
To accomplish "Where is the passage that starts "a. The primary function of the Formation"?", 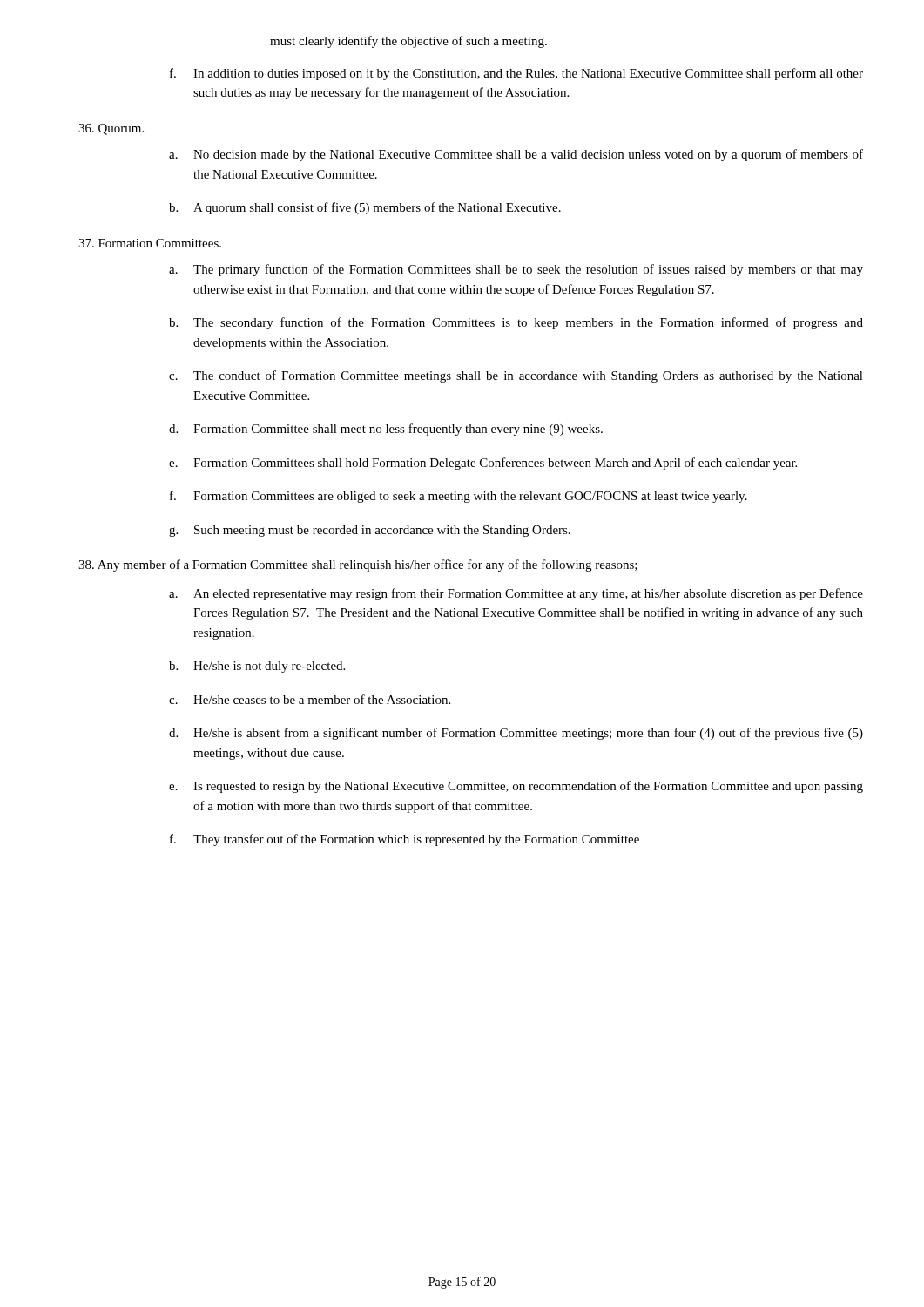I will pyautogui.click(x=514, y=279).
